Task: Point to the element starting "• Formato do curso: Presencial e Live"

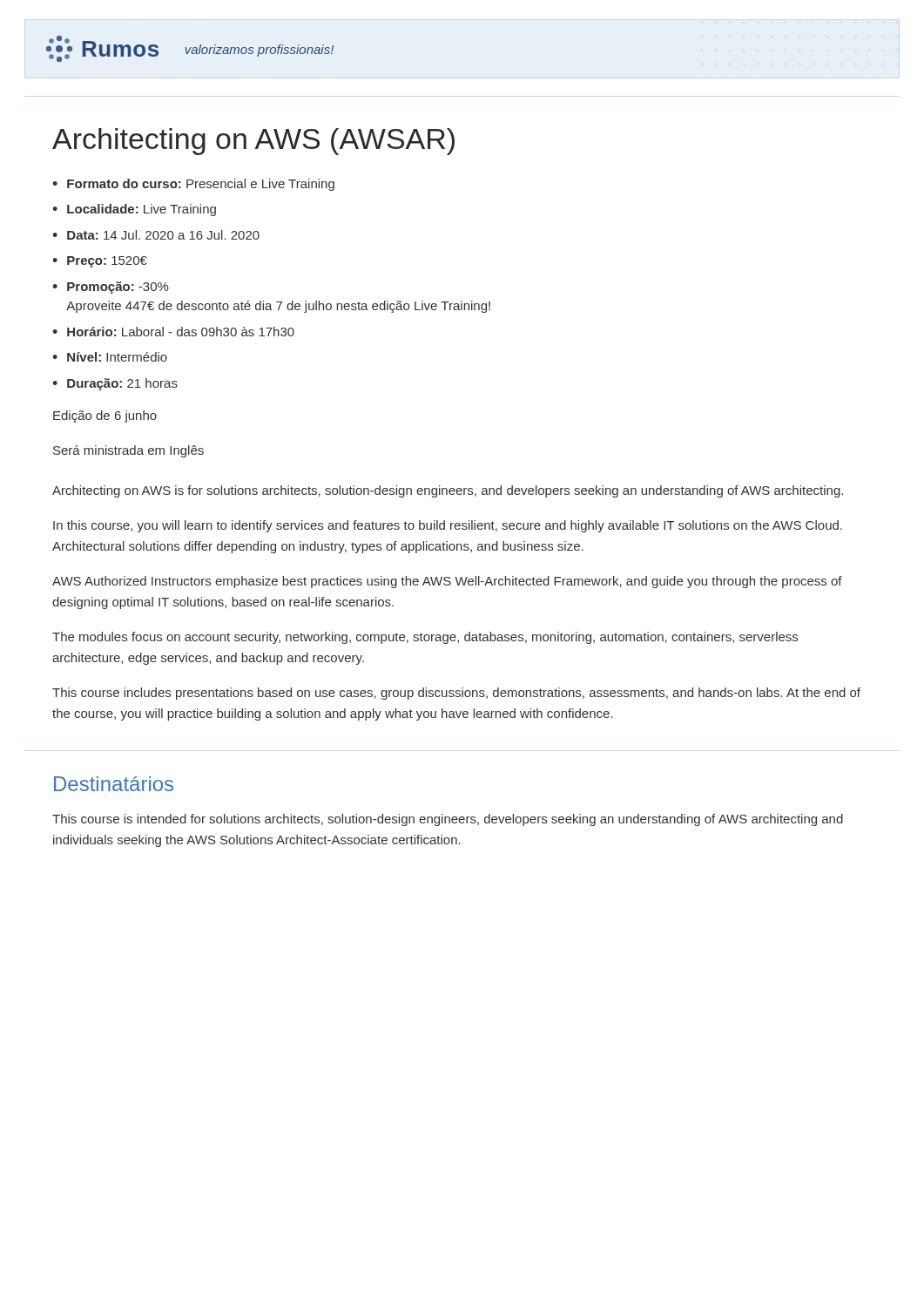Action: click(x=194, y=184)
